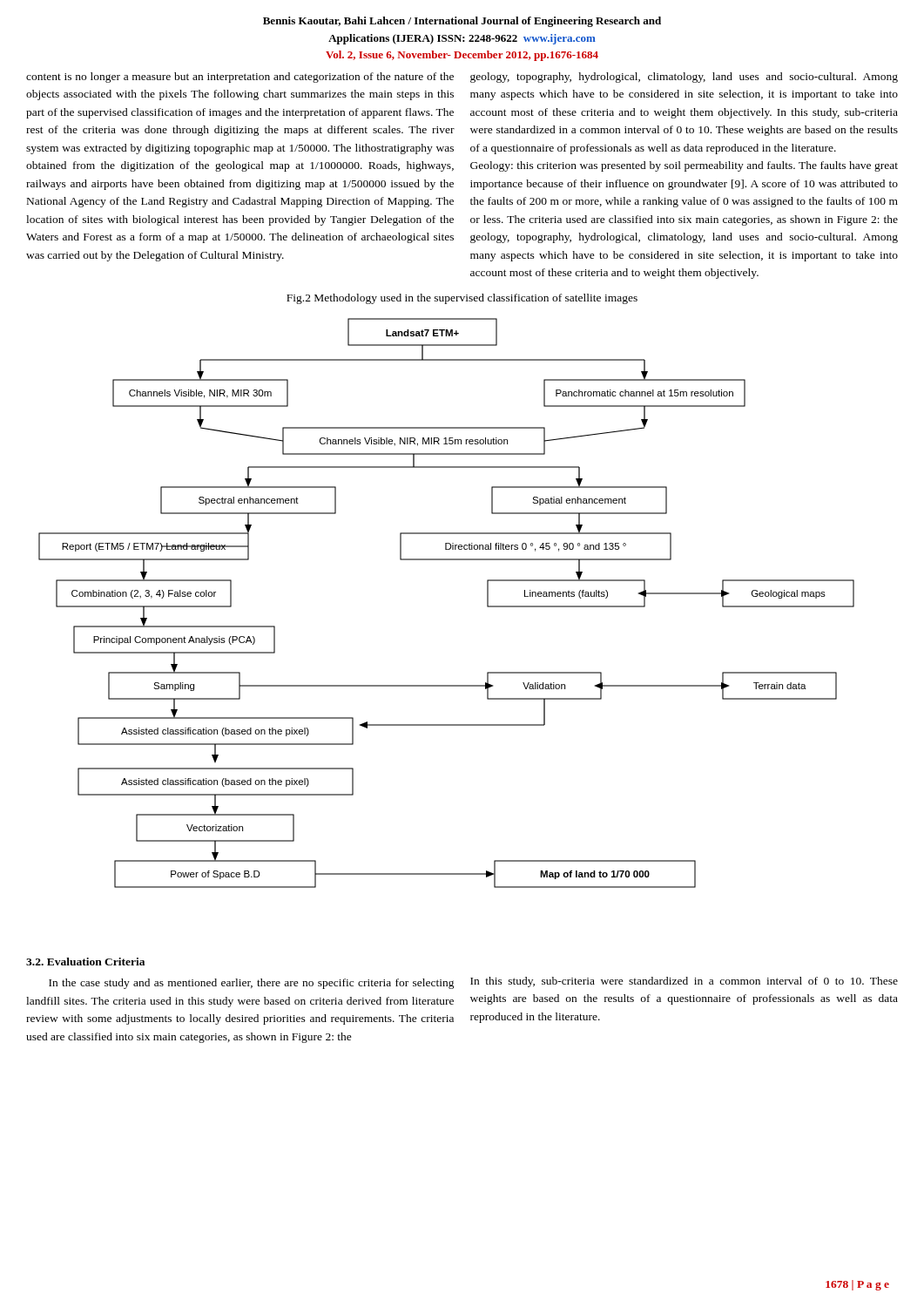Locate the flowchart
The width and height of the screenshot is (924, 1307).
click(x=462, y=623)
